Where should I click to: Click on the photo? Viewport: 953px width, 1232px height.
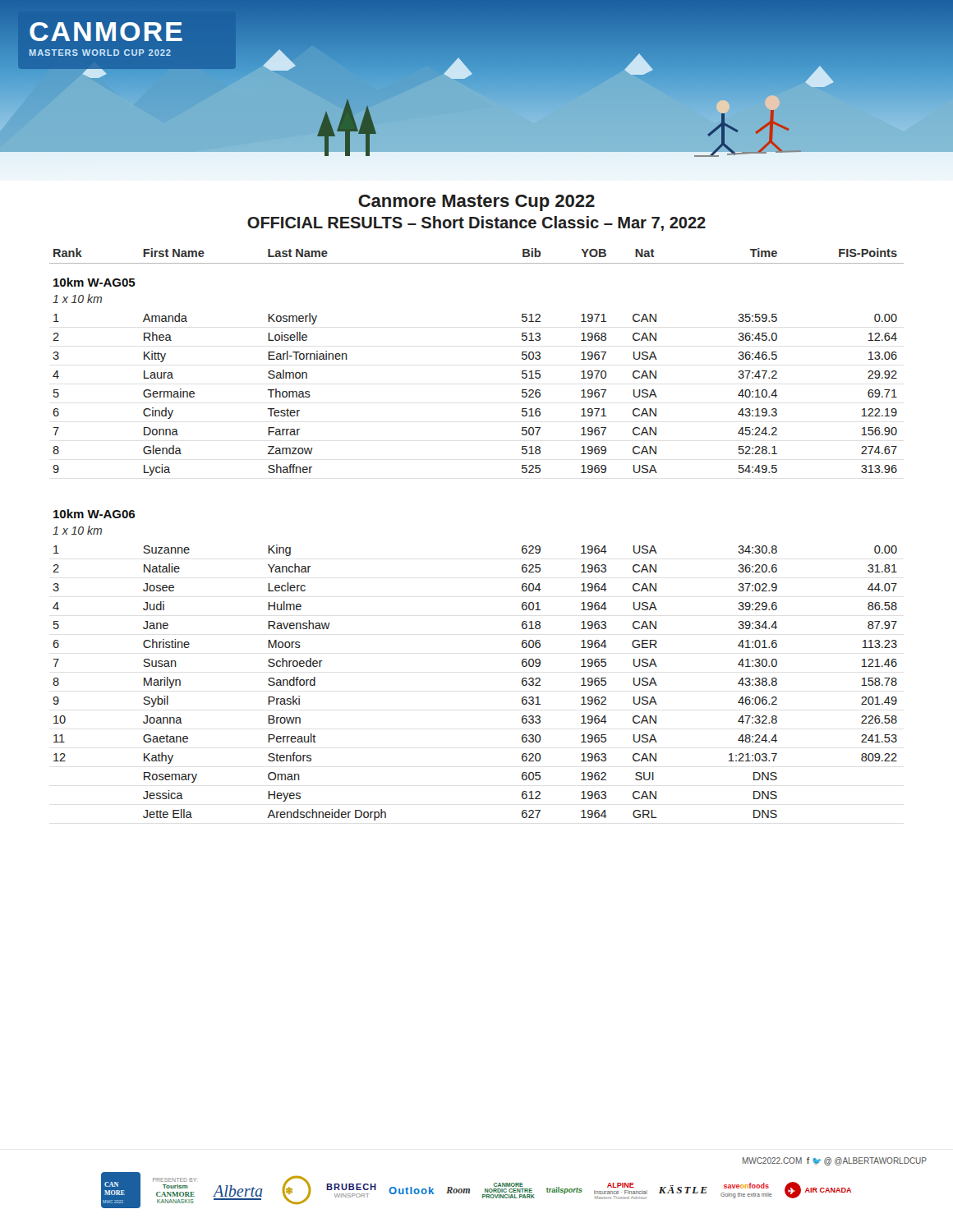point(476,90)
